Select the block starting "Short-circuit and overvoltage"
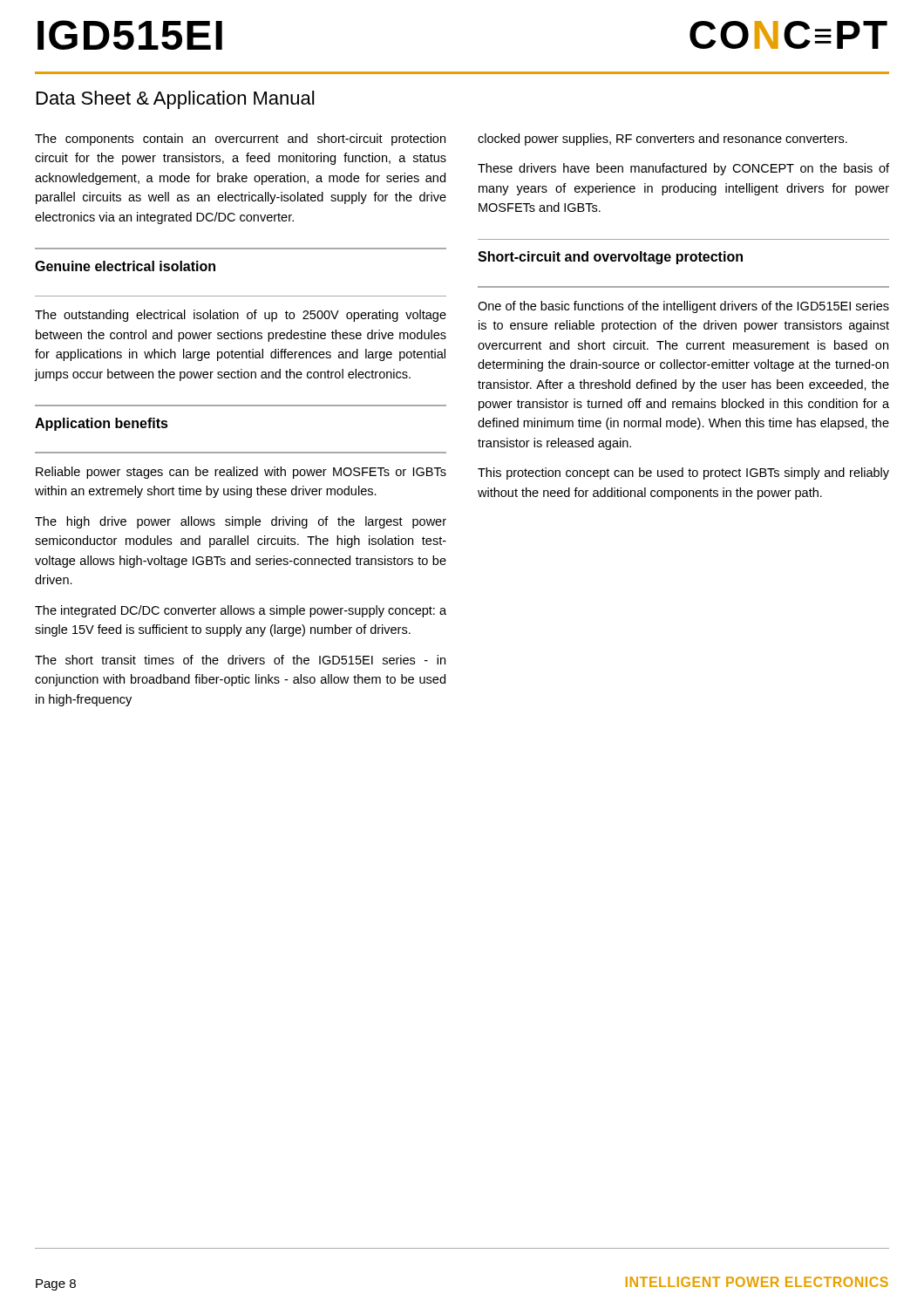 coord(683,258)
